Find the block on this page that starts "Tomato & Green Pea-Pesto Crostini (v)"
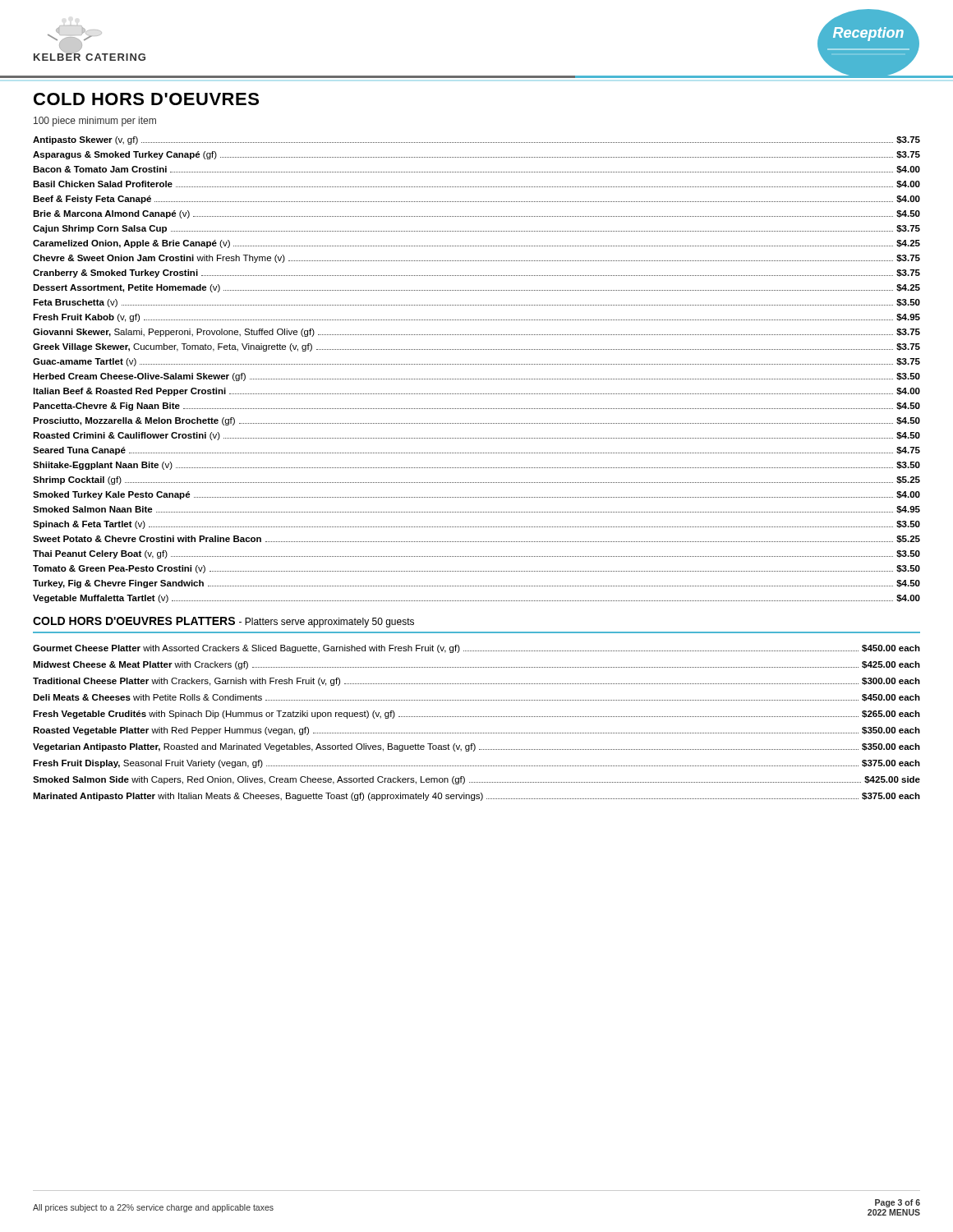The width and height of the screenshot is (953, 1232). [476, 569]
